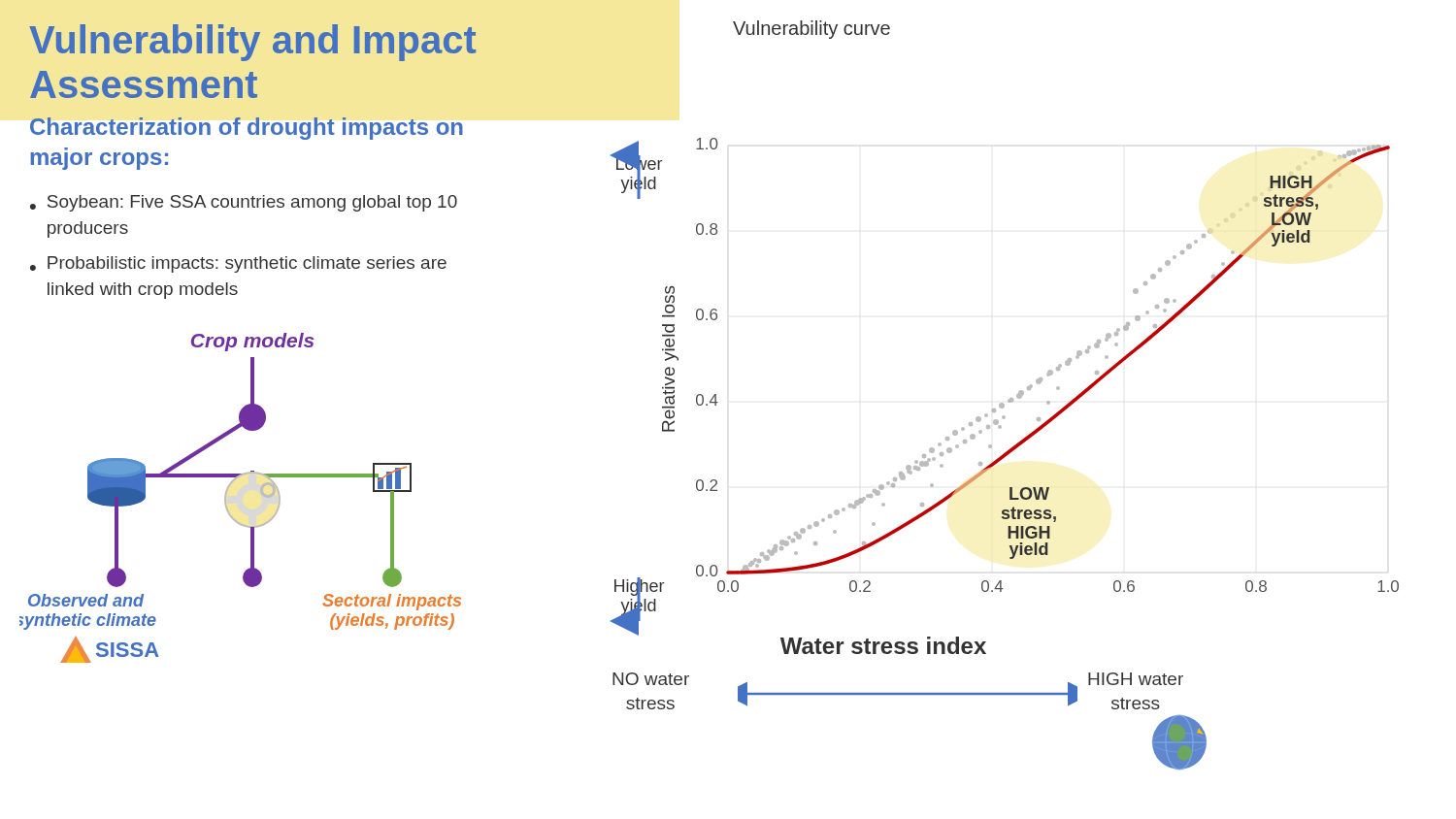Select the title
Screen dimensions: 819x1456
coord(253,62)
